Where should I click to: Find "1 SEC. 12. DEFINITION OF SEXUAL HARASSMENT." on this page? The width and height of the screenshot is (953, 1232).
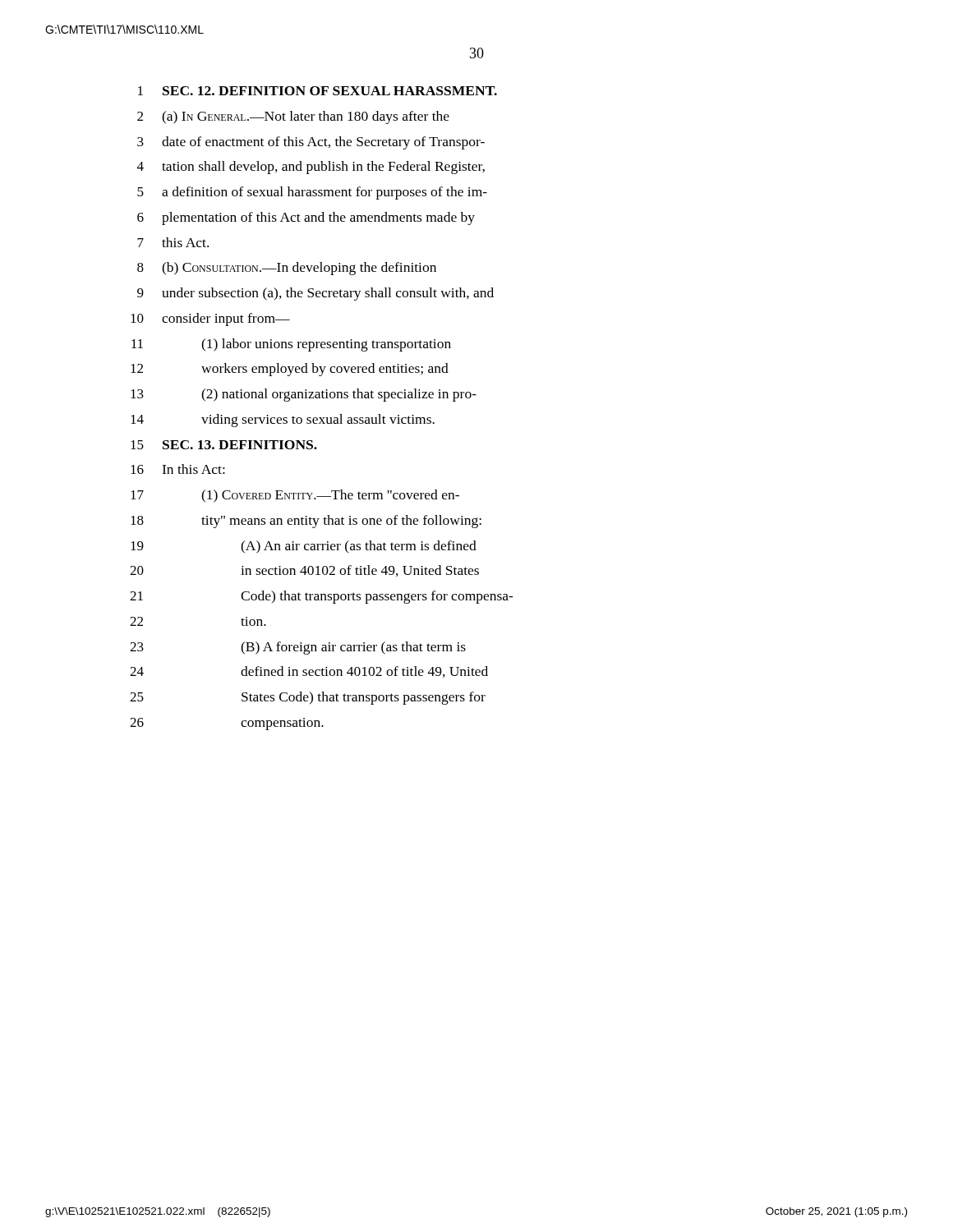(499, 91)
